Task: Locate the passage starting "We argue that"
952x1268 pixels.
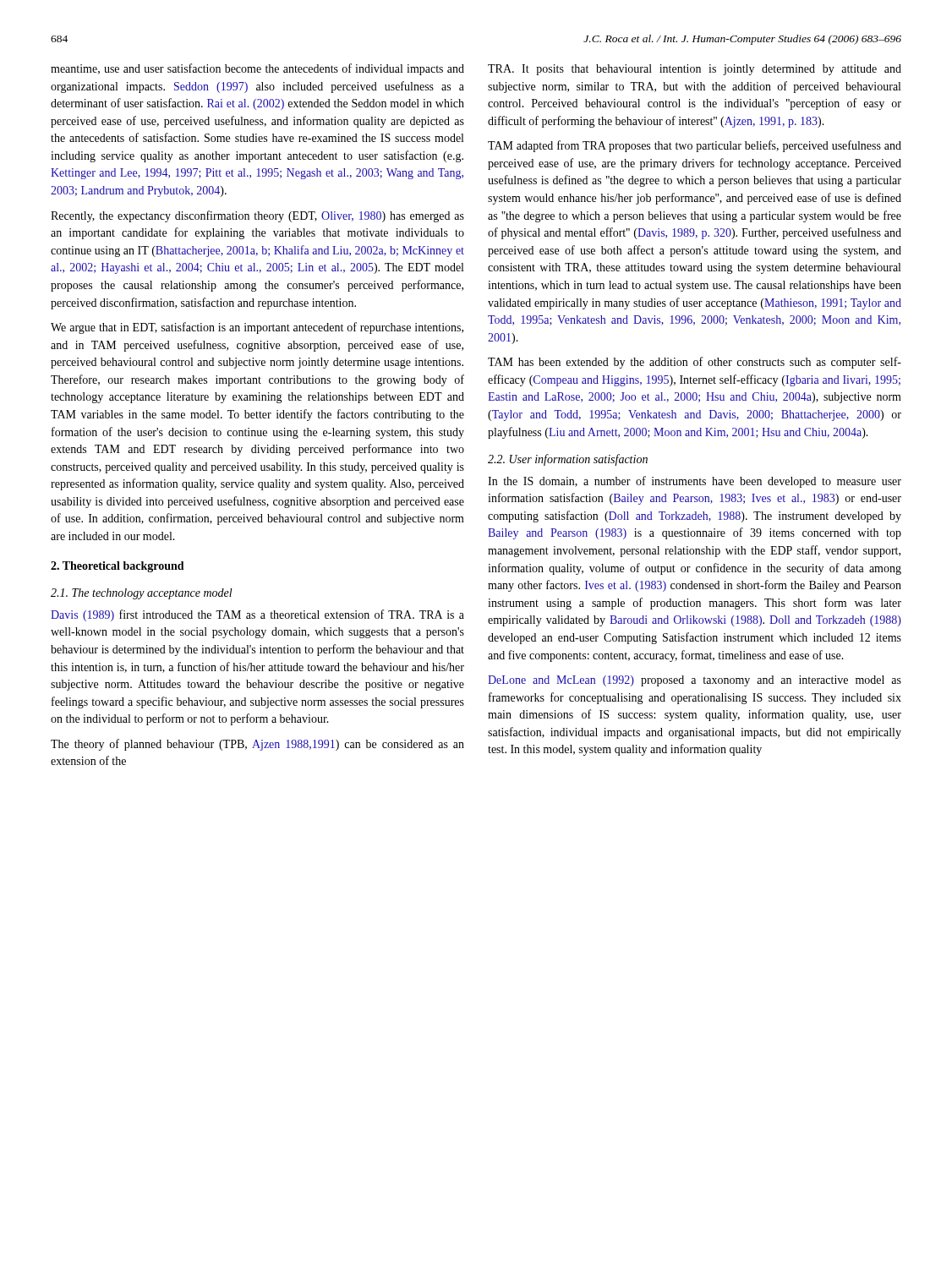Action: coord(257,433)
